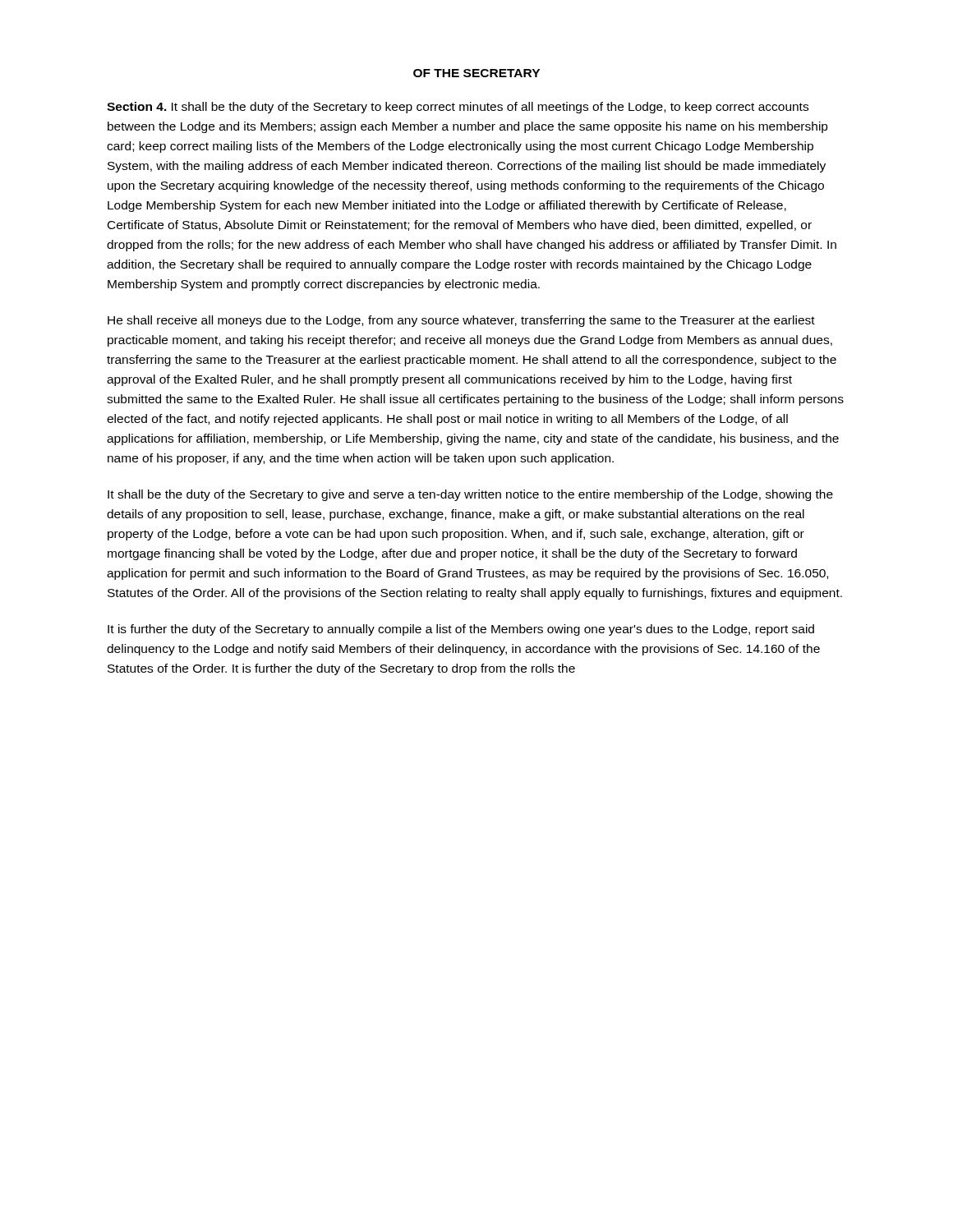Select the text starting "It shall be the duty of"
This screenshot has height=1232, width=953.
click(475, 544)
